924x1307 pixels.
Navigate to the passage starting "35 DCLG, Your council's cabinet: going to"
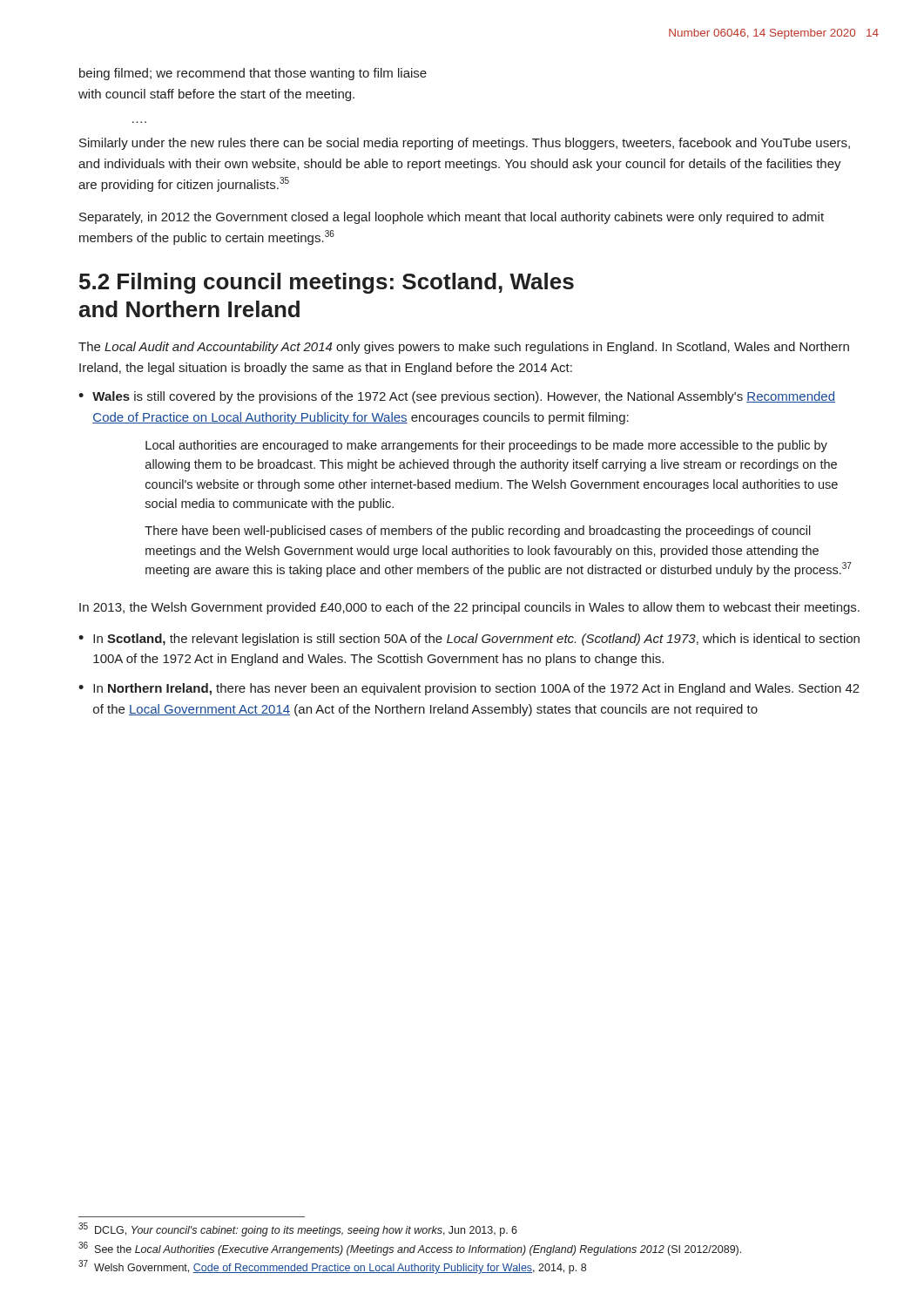coord(298,1229)
